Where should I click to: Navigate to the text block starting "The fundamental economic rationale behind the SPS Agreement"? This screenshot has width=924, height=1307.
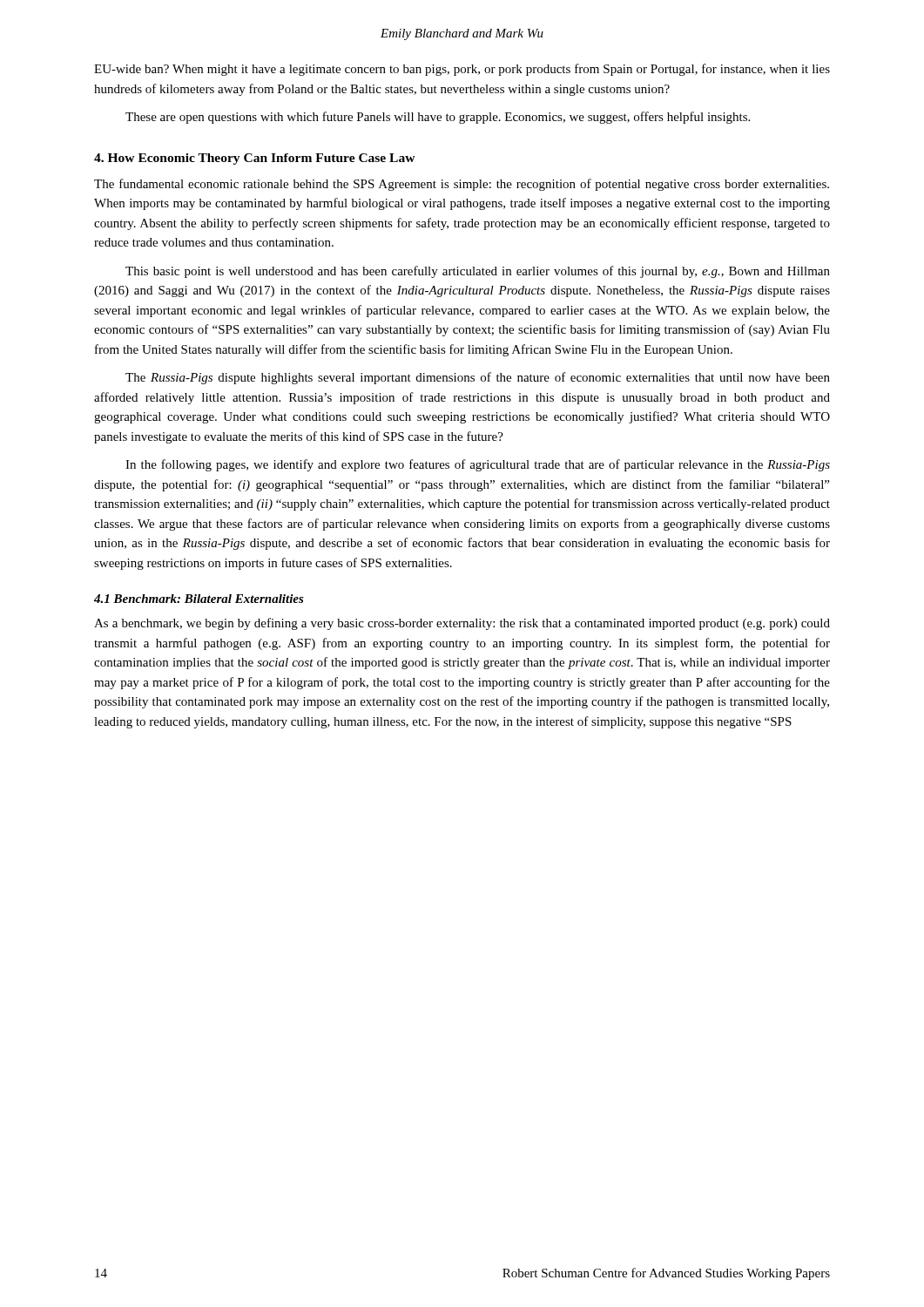tap(462, 213)
